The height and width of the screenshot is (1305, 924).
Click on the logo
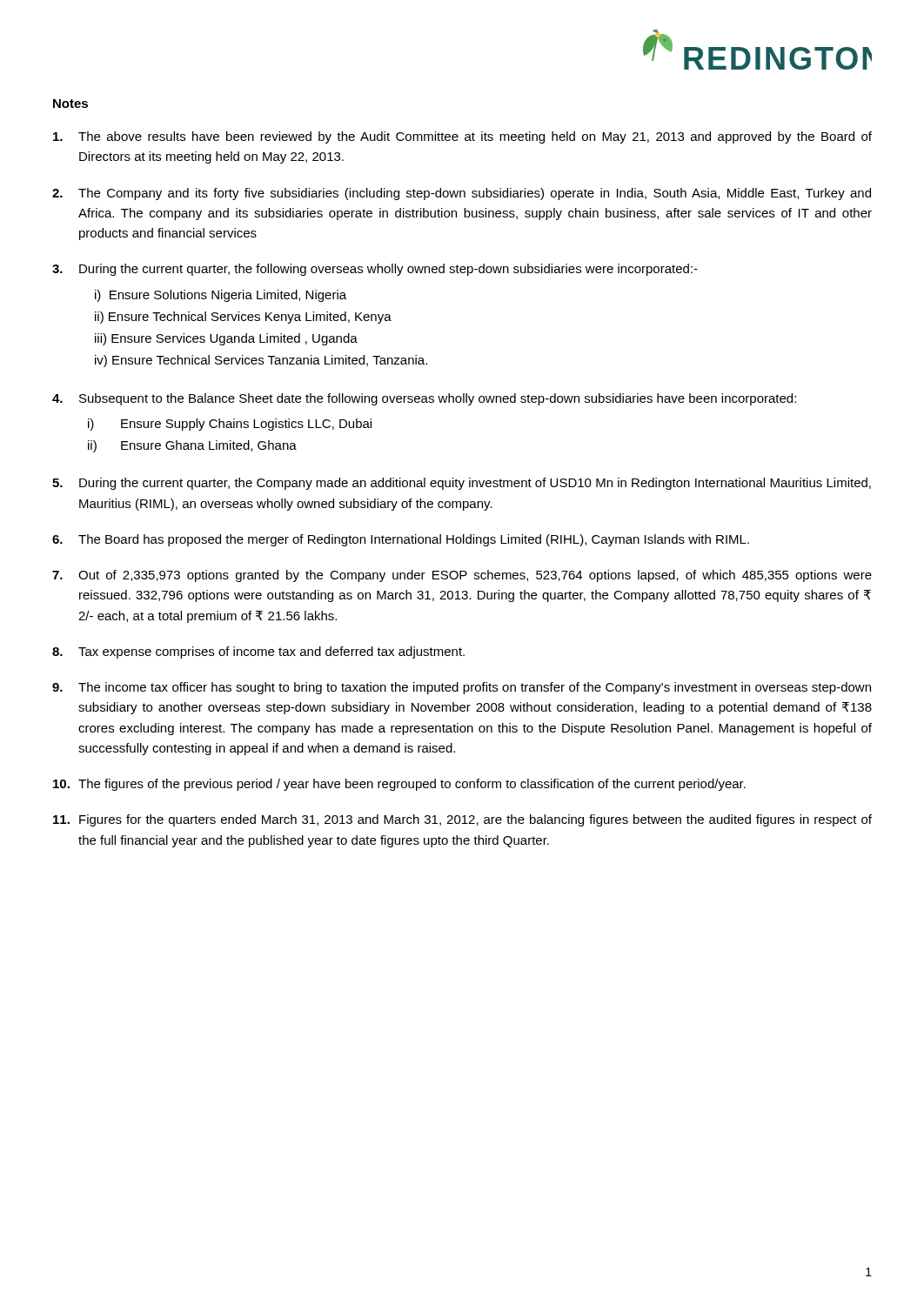750,56
